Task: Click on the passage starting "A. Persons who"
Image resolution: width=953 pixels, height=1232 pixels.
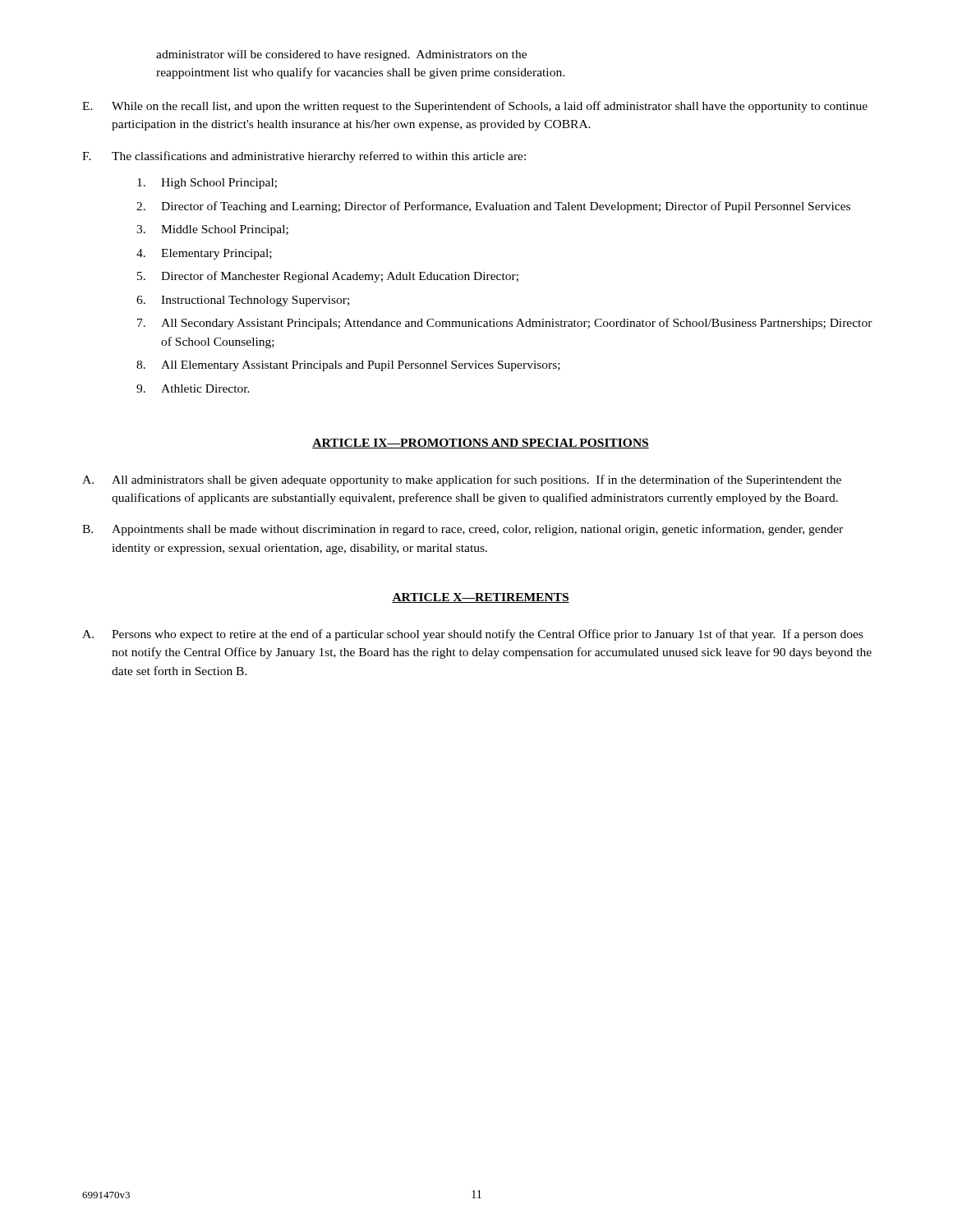Action: (x=481, y=653)
